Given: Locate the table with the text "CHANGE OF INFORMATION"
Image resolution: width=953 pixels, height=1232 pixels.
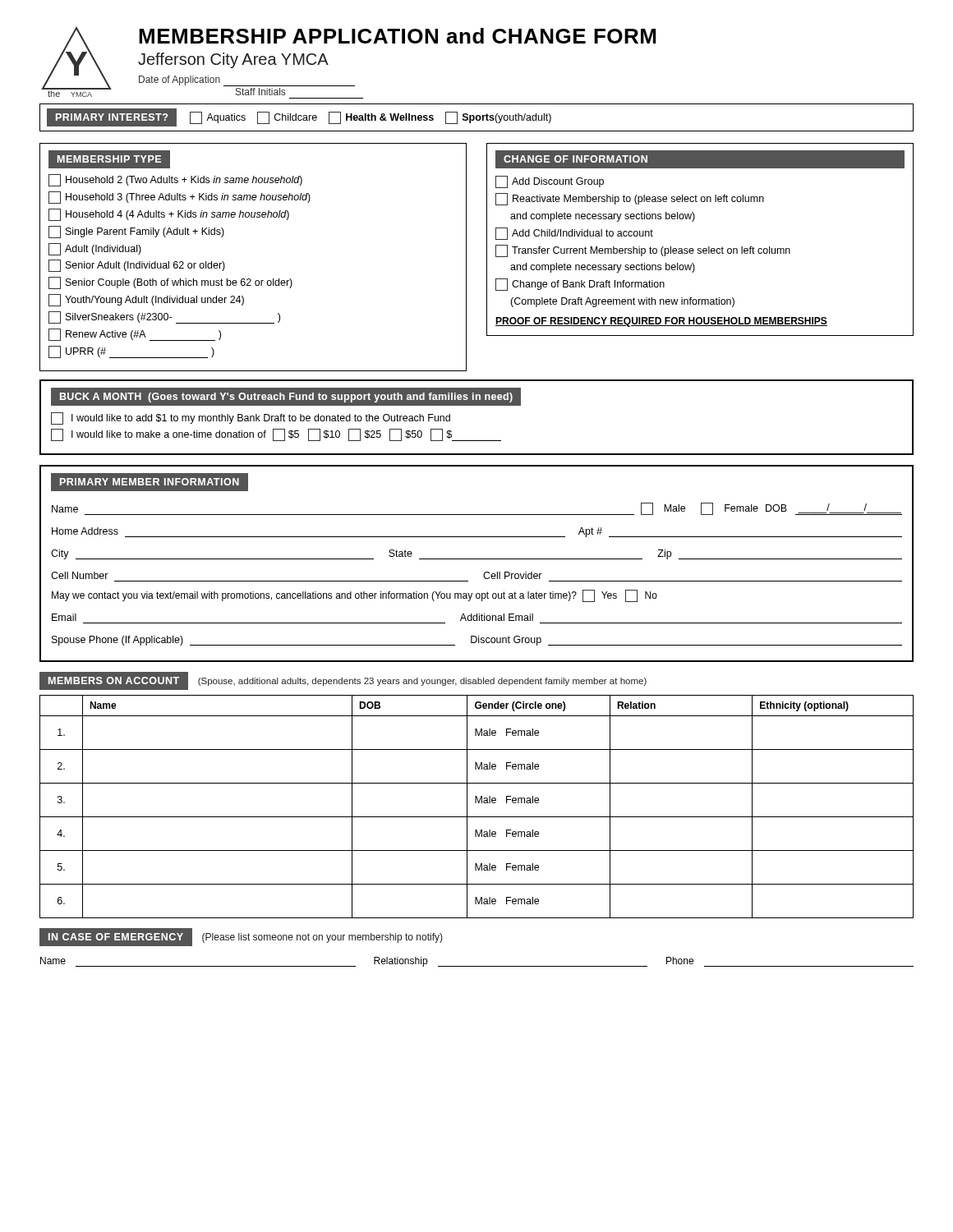Looking at the screenshot, I should click(700, 239).
